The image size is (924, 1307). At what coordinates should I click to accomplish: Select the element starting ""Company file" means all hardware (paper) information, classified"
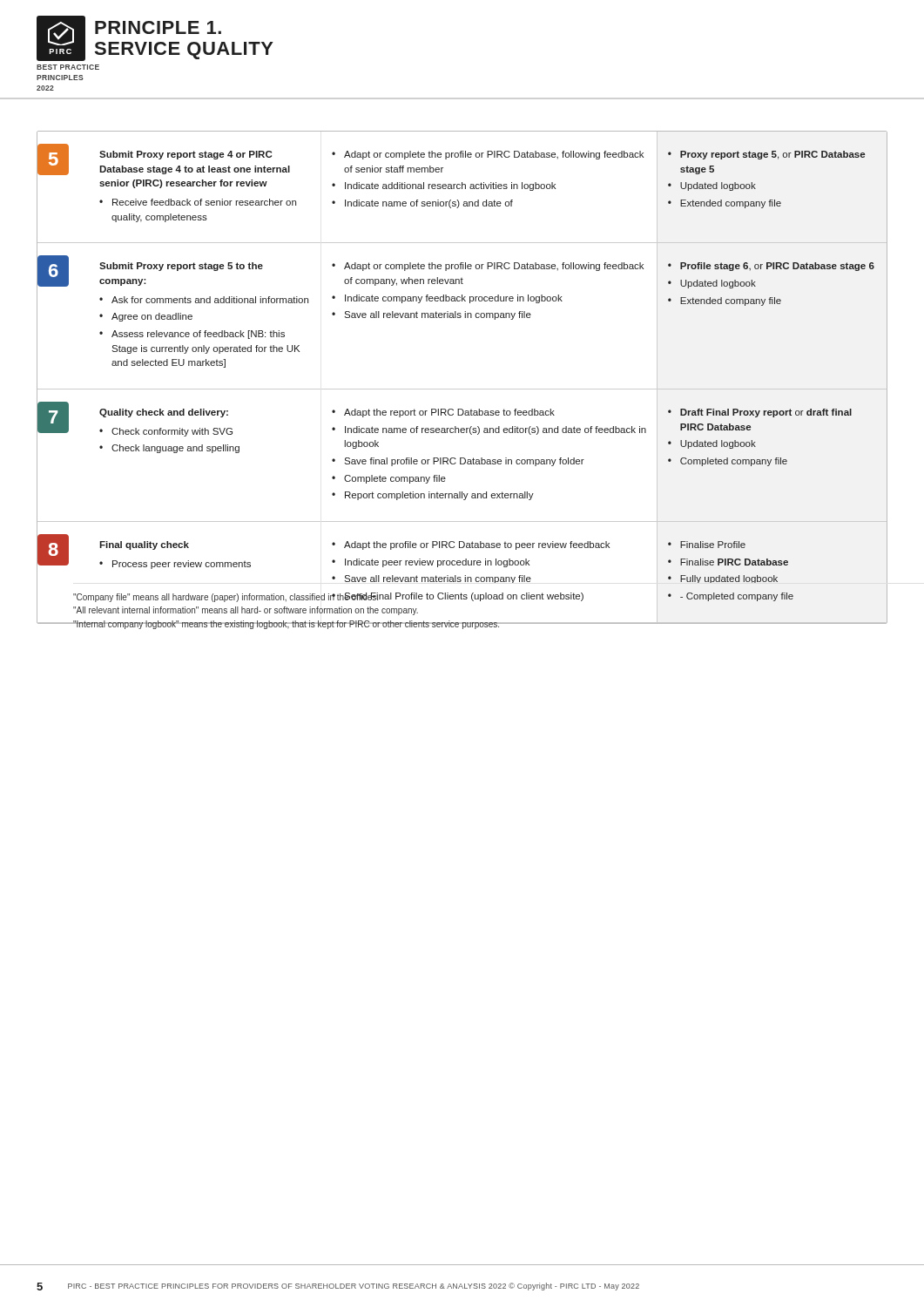(287, 611)
